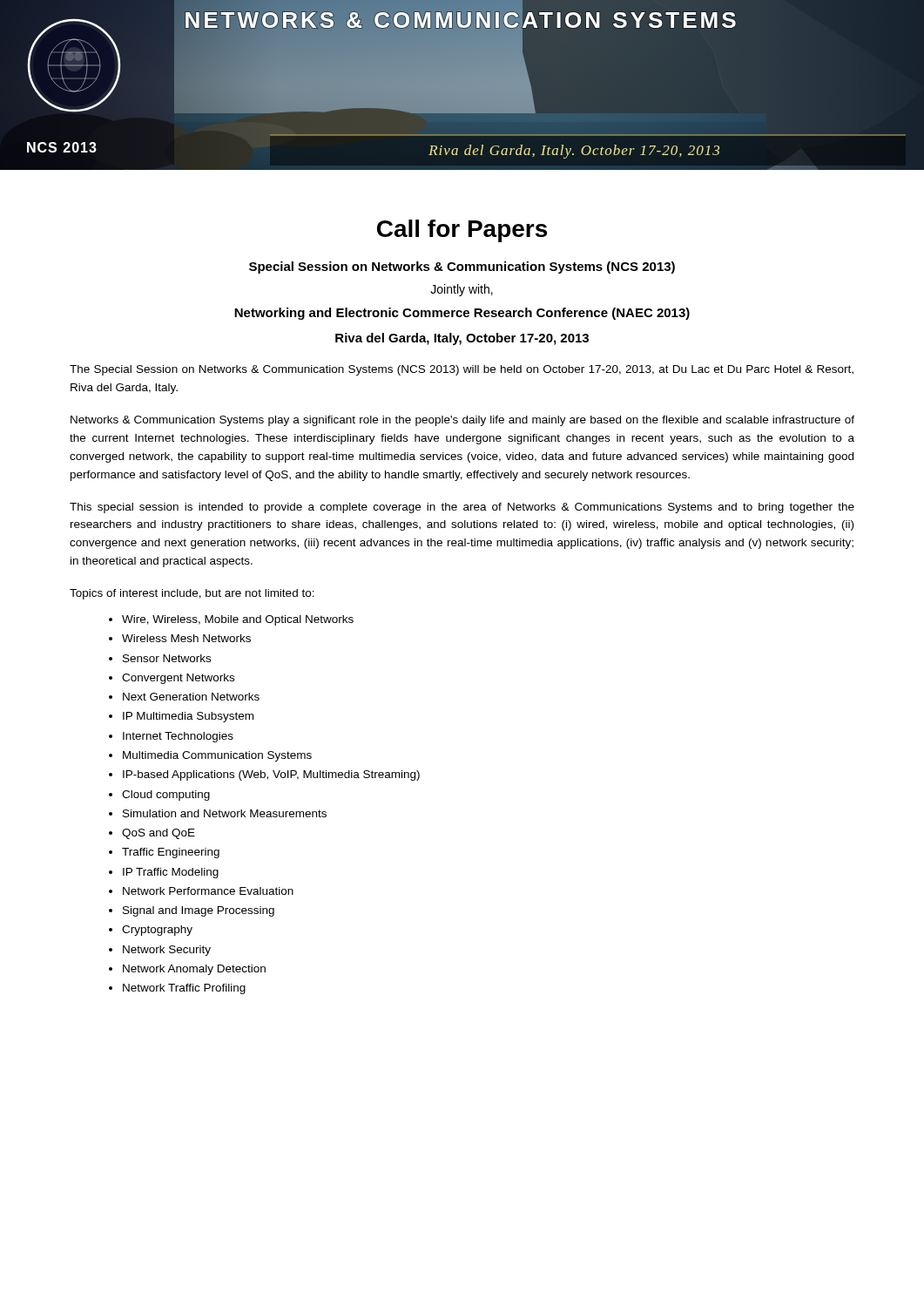The width and height of the screenshot is (924, 1307).
Task: Point to the block beginning "IP-based Applications (Web,"
Action: coord(271,774)
